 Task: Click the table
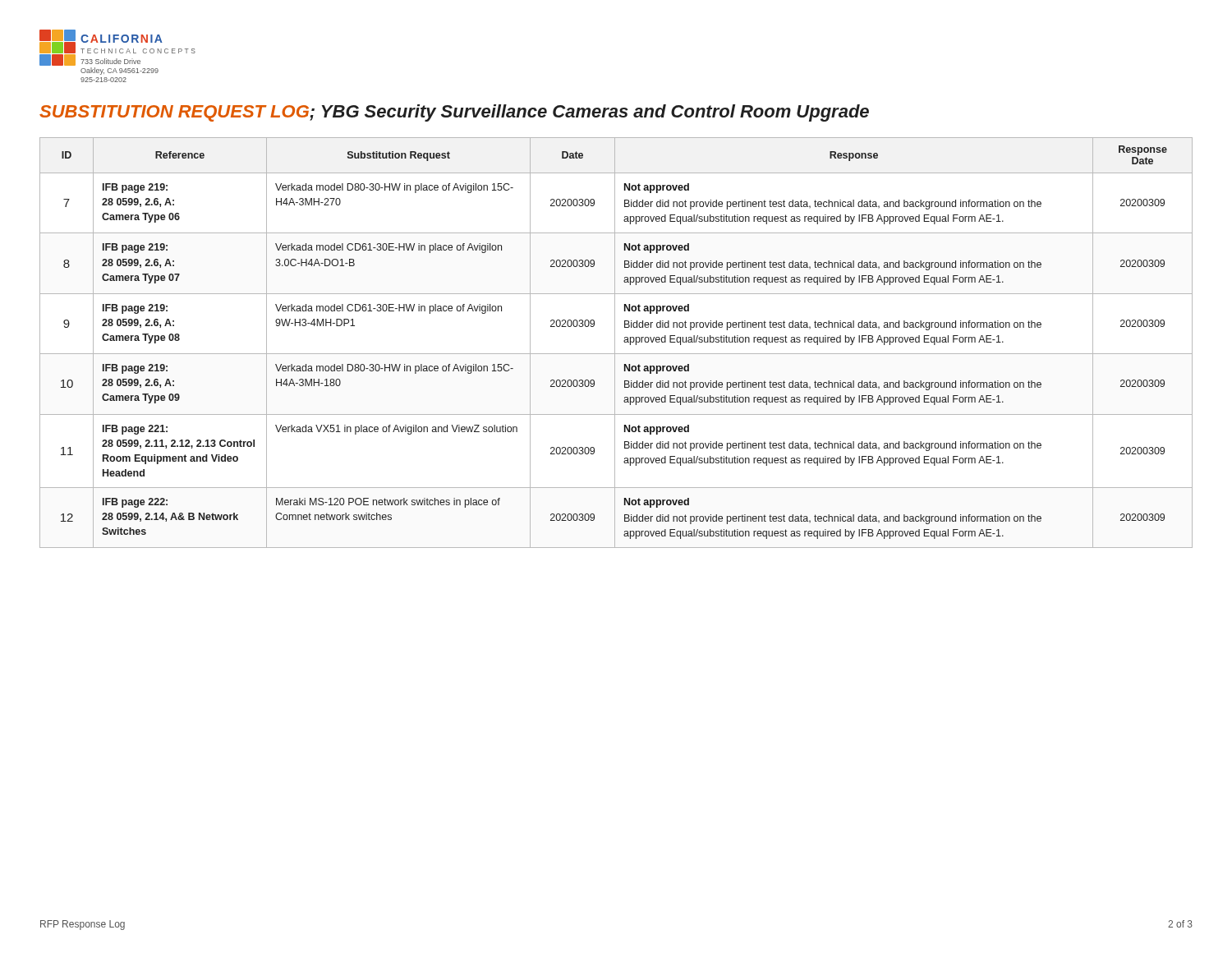click(616, 343)
